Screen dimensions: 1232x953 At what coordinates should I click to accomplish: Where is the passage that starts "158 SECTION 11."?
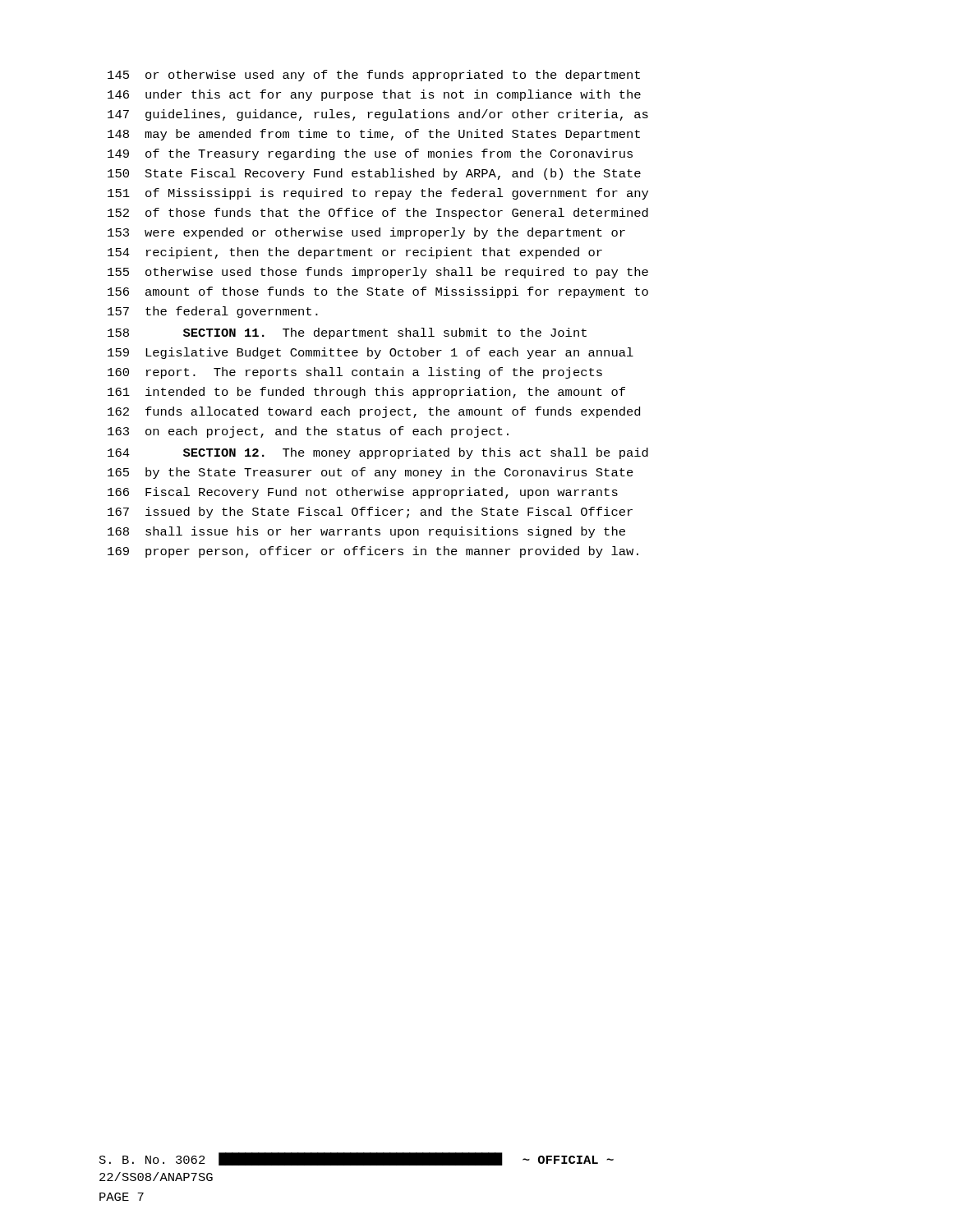click(x=343, y=334)
